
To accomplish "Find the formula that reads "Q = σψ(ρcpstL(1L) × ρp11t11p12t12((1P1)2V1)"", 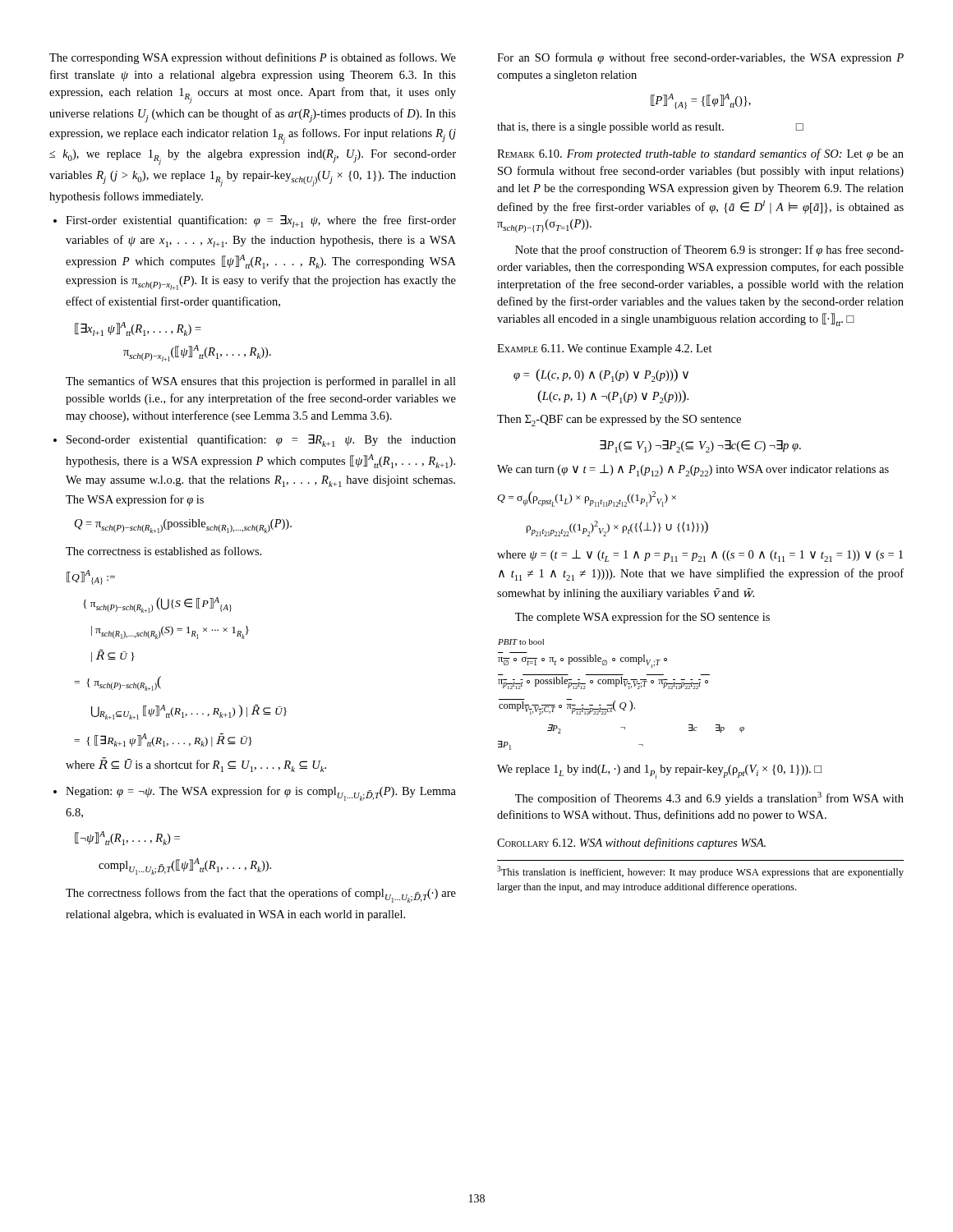I will click(700, 513).
